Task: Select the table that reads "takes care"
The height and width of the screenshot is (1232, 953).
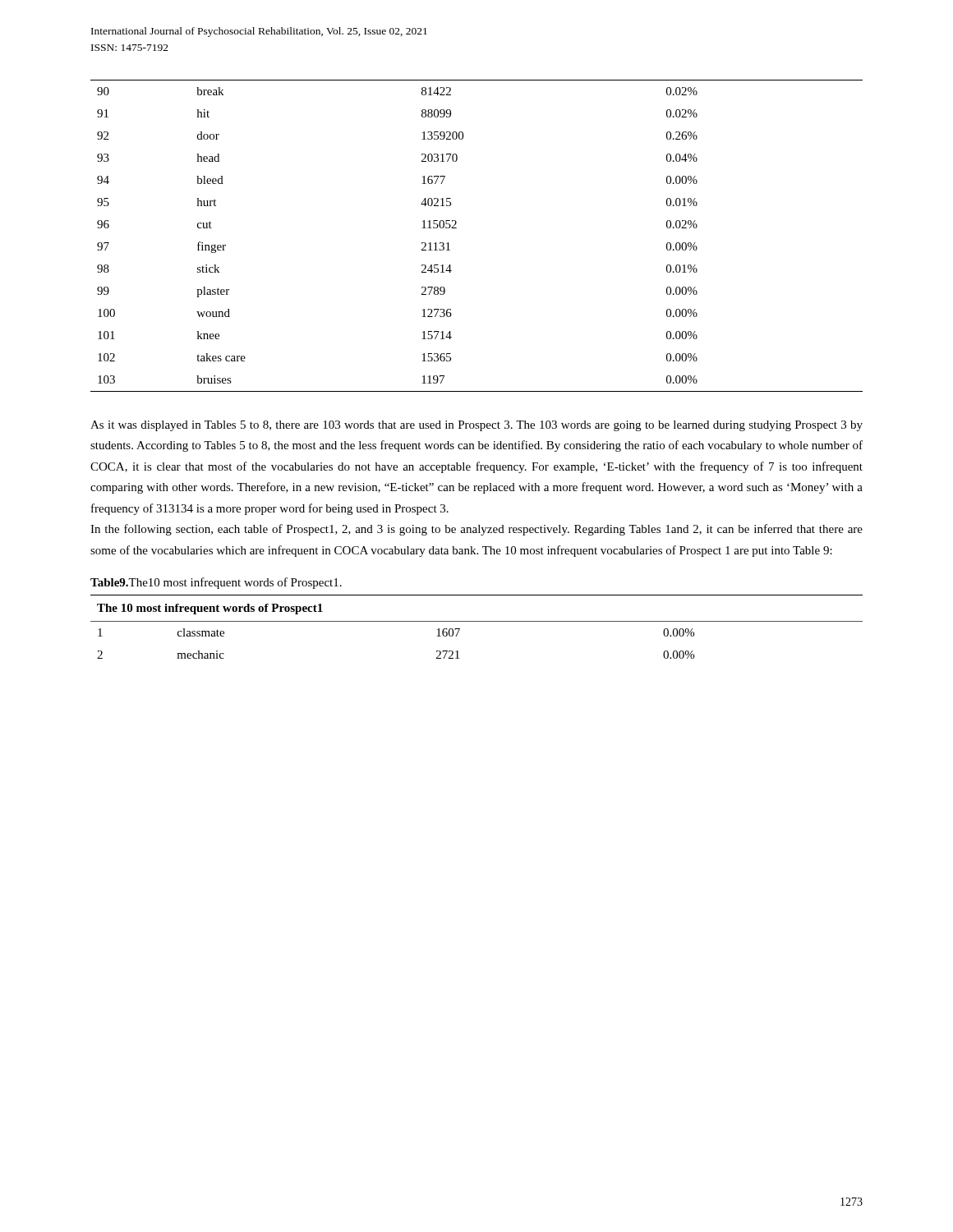Action: click(476, 235)
